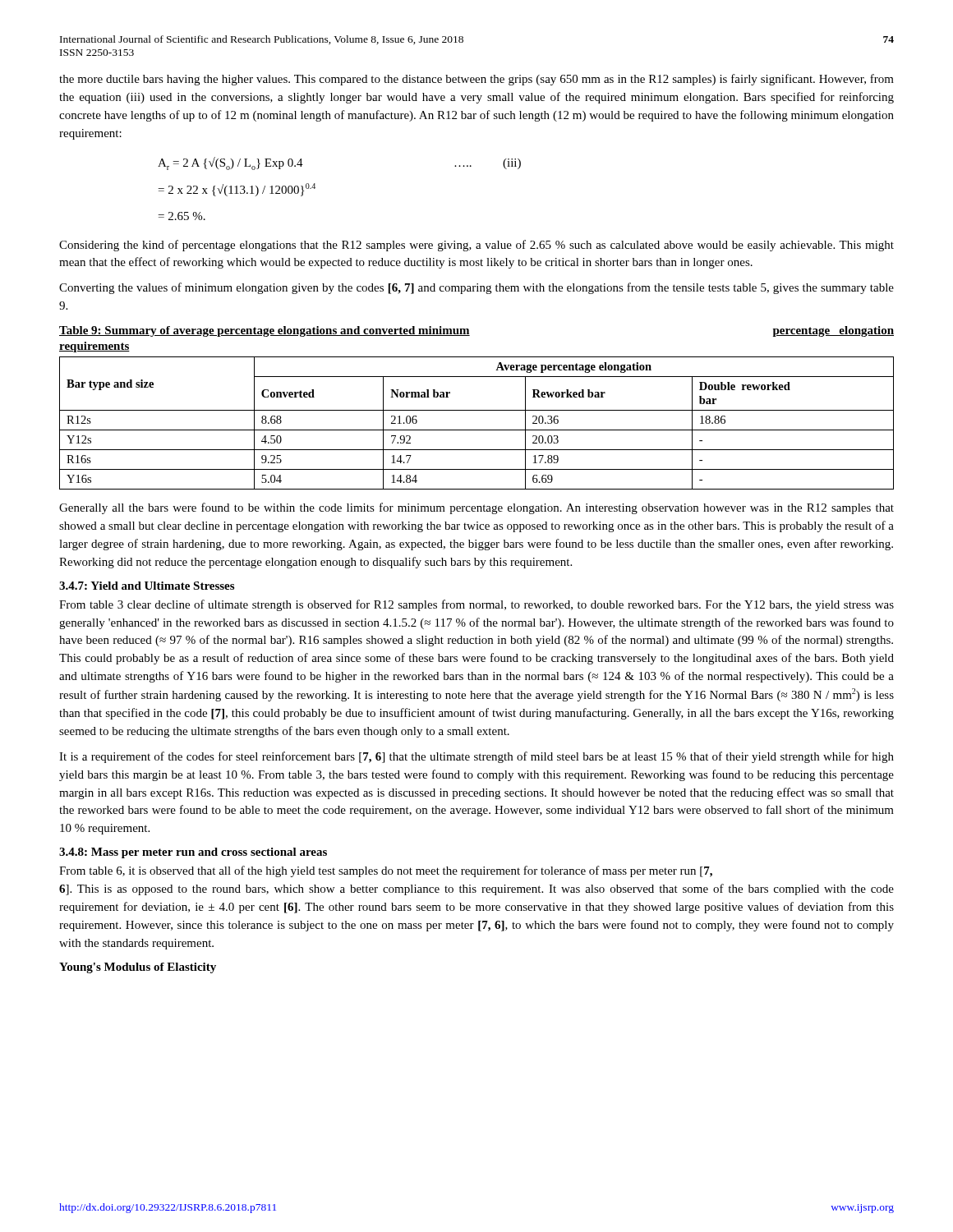Where is the passage that starts "Converting the values of minimum"?
Screen dimensions: 1232x953
pyautogui.click(x=476, y=297)
